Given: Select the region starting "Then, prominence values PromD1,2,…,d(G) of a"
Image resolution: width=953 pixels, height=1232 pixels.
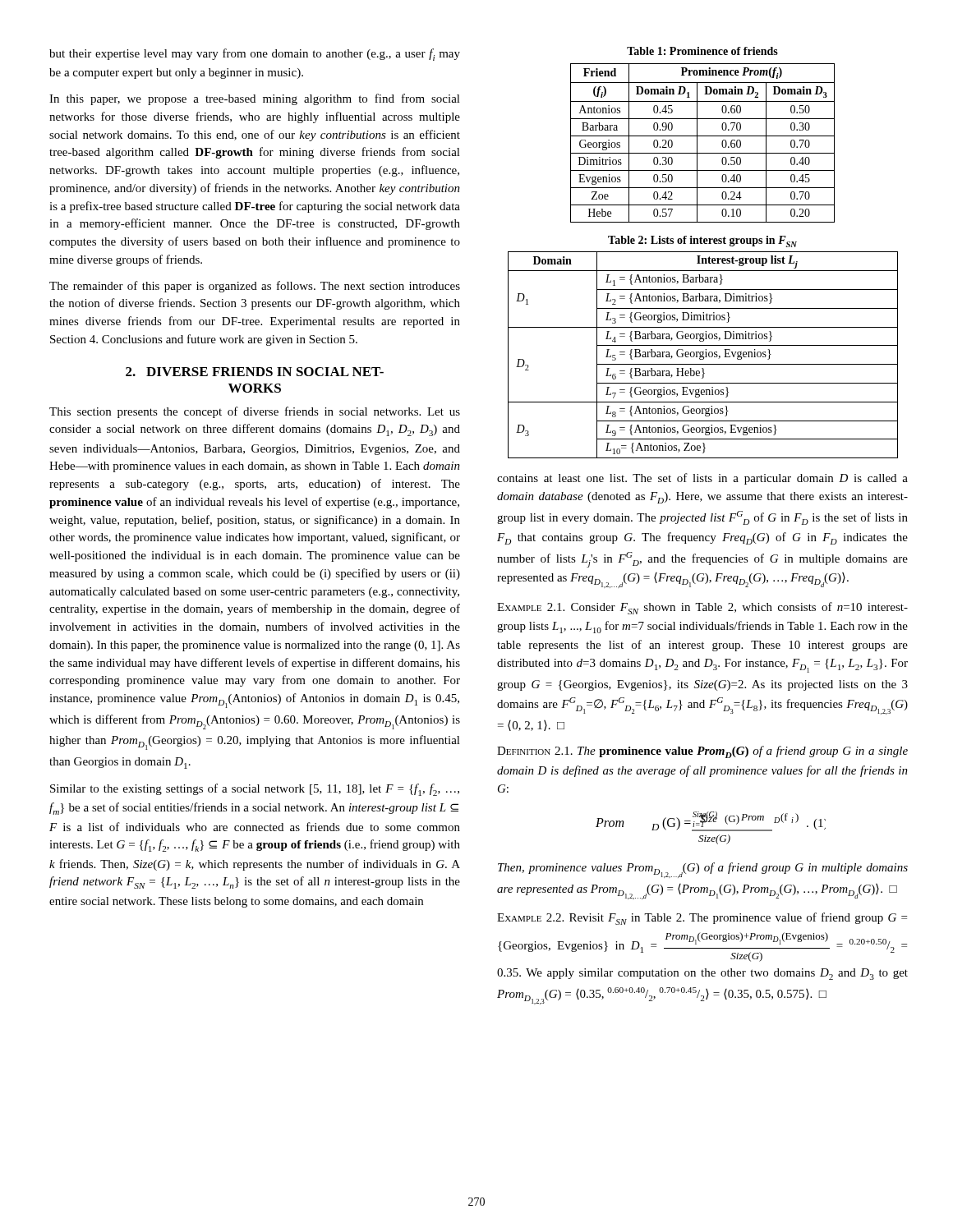Looking at the screenshot, I should [702, 881].
